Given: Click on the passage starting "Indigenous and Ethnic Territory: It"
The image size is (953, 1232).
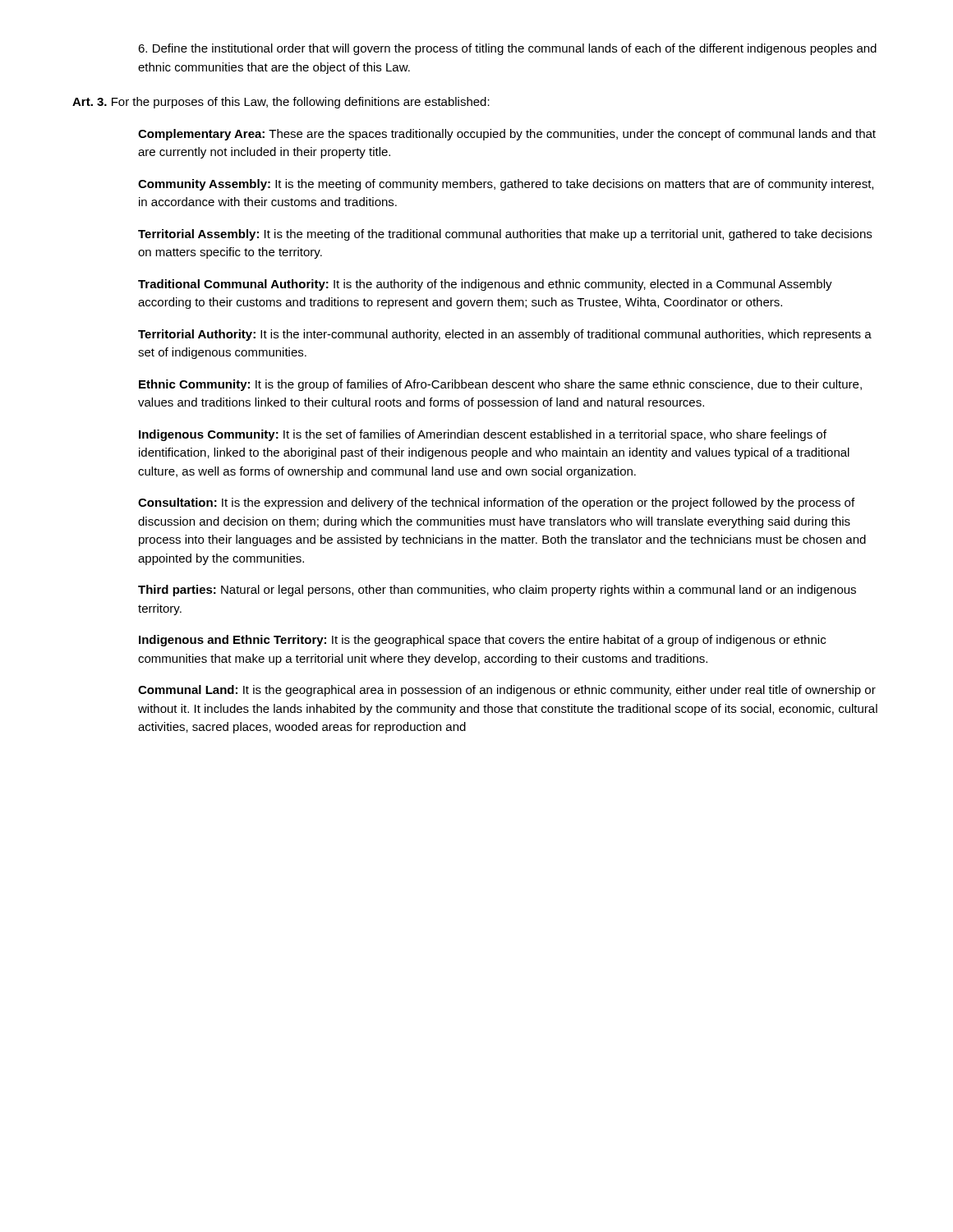Looking at the screenshot, I should point(482,649).
